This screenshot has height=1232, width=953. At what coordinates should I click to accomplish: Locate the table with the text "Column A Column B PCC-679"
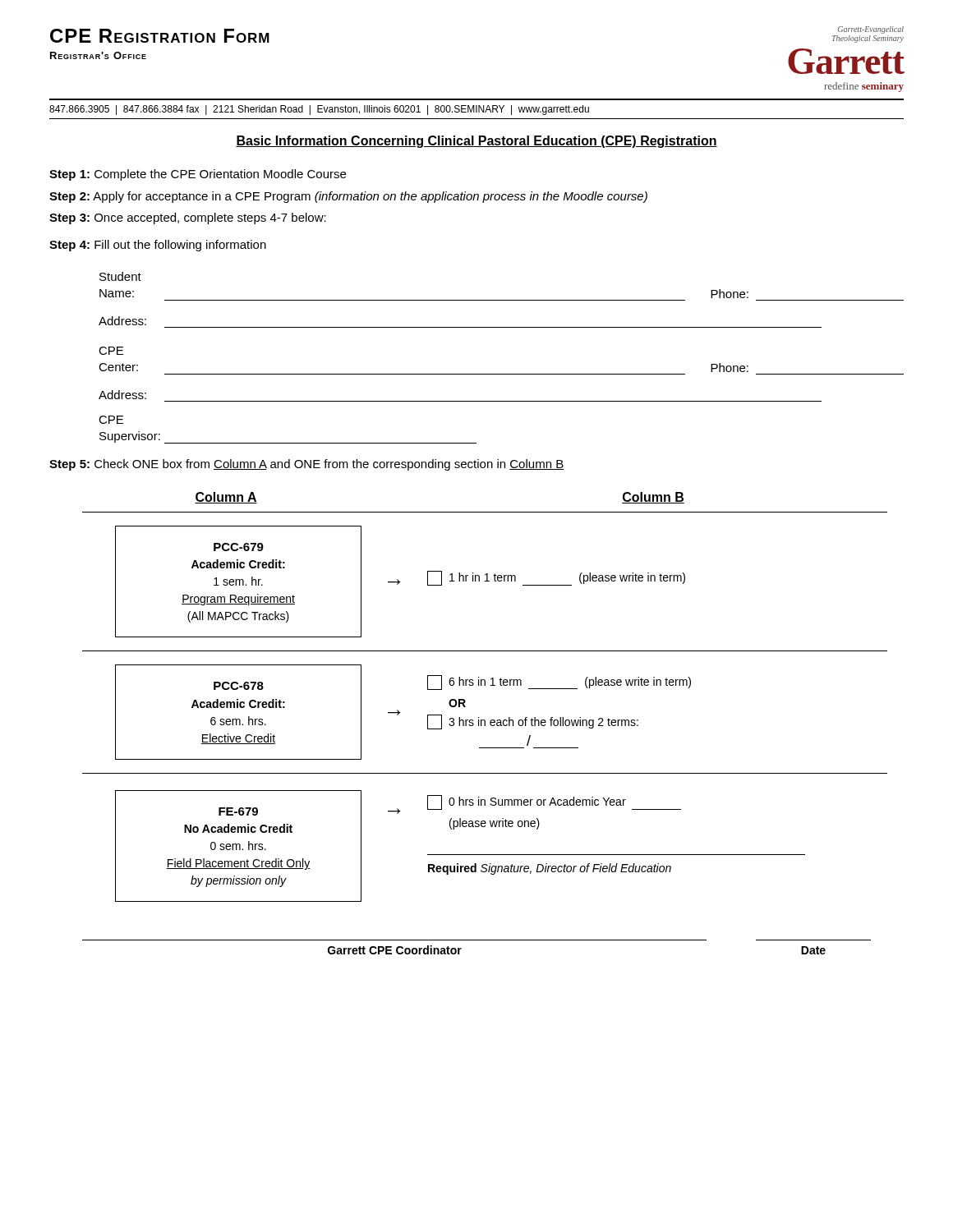485,703
